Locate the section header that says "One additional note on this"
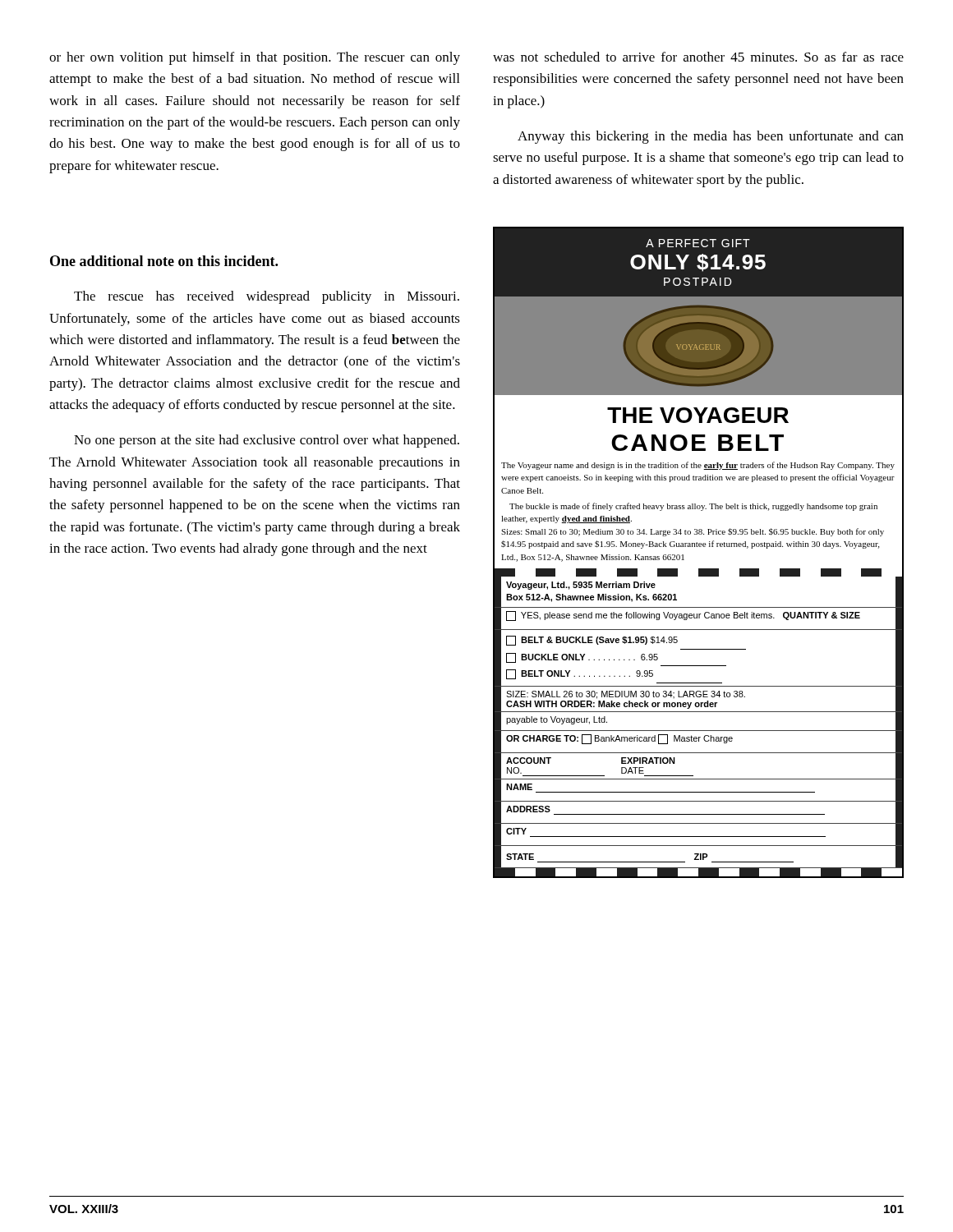Image resolution: width=953 pixels, height=1232 pixels. (x=164, y=261)
